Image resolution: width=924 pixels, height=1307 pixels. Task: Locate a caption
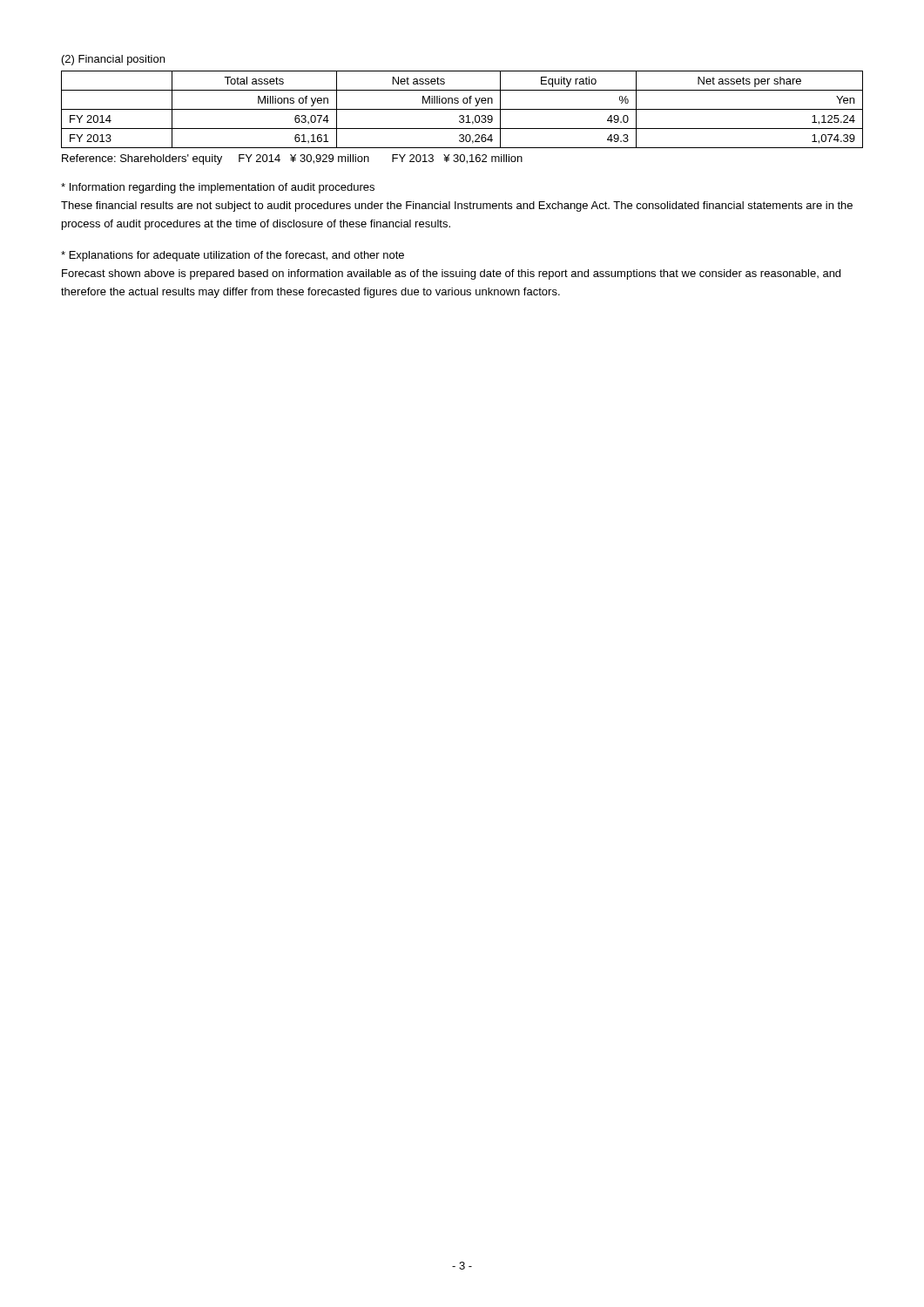(292, 158)
